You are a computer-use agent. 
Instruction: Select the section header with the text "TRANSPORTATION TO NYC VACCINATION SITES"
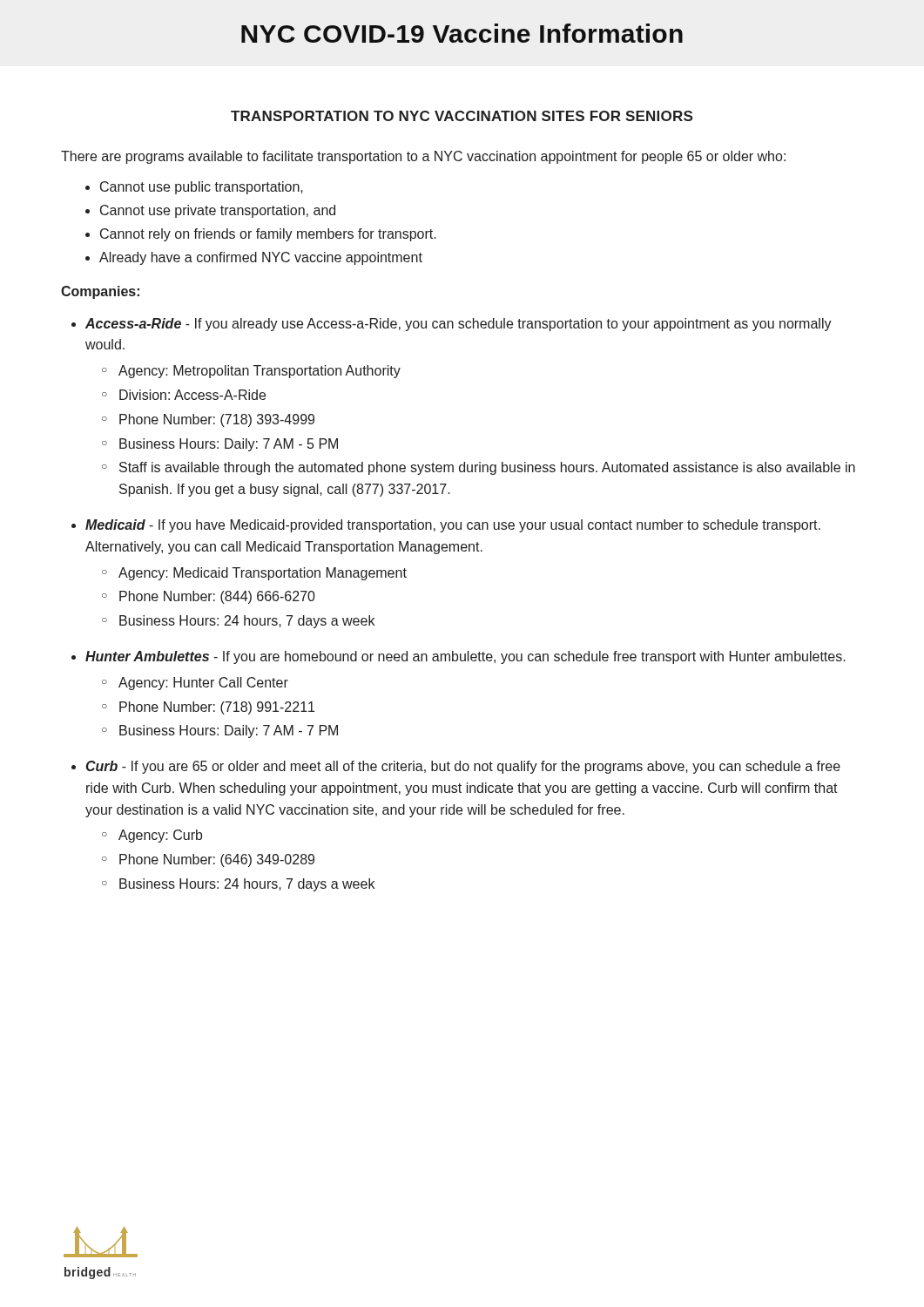[462, 116]
